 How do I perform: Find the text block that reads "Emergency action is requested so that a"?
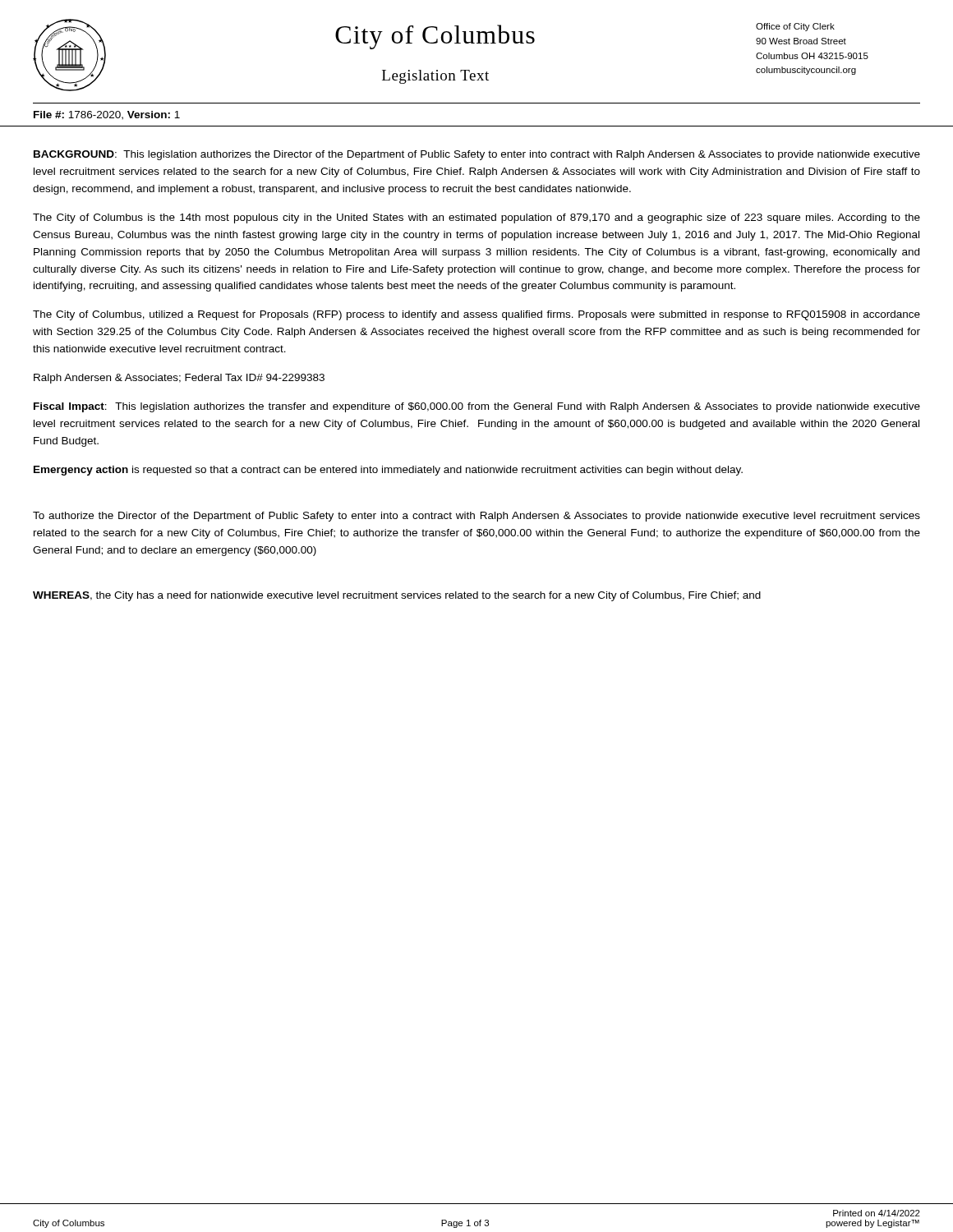(388, 469)
